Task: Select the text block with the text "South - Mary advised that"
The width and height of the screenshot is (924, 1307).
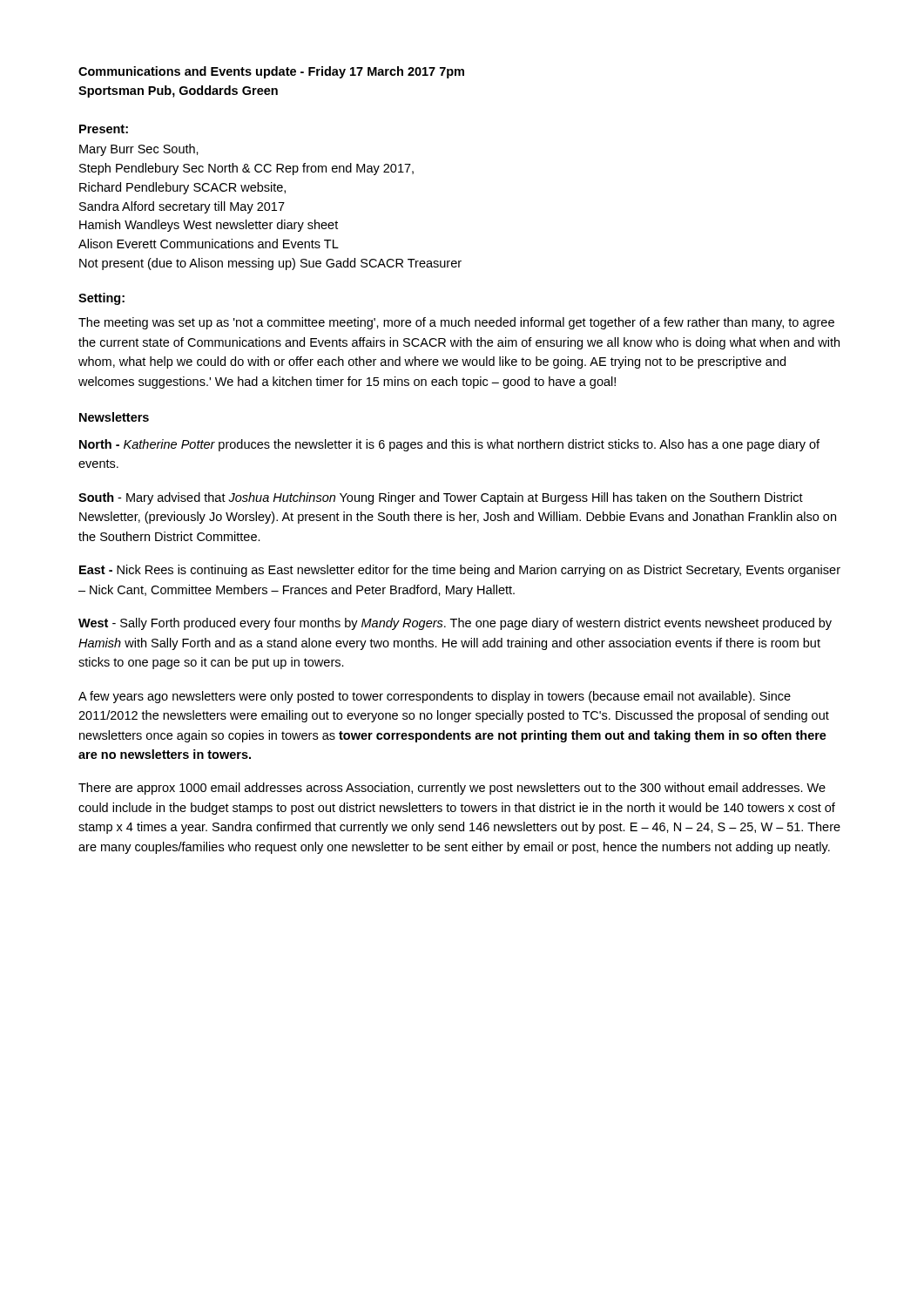Action: point(462,517)
